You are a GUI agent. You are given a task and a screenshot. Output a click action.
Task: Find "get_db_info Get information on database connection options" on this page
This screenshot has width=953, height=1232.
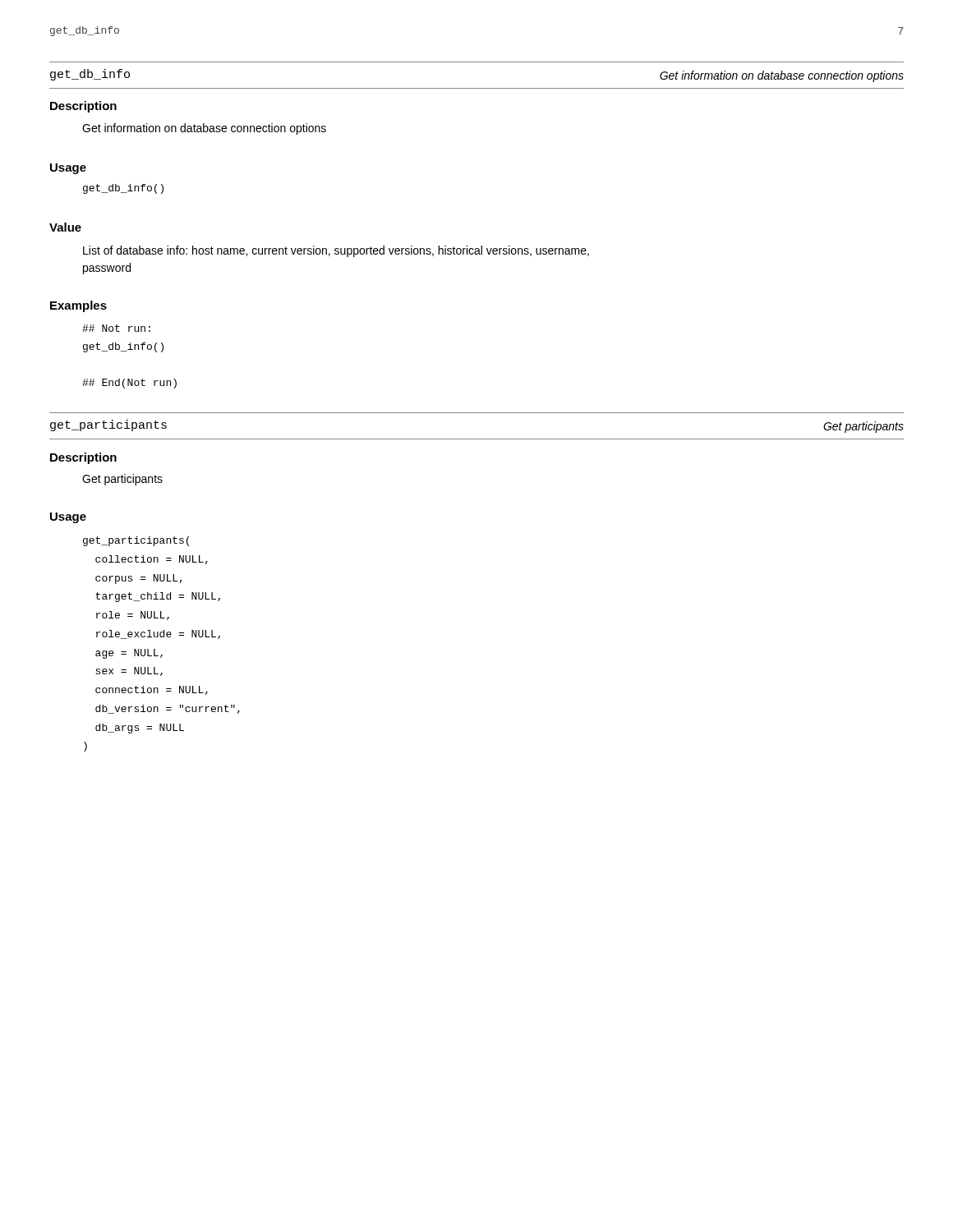(x=89, y=77)
